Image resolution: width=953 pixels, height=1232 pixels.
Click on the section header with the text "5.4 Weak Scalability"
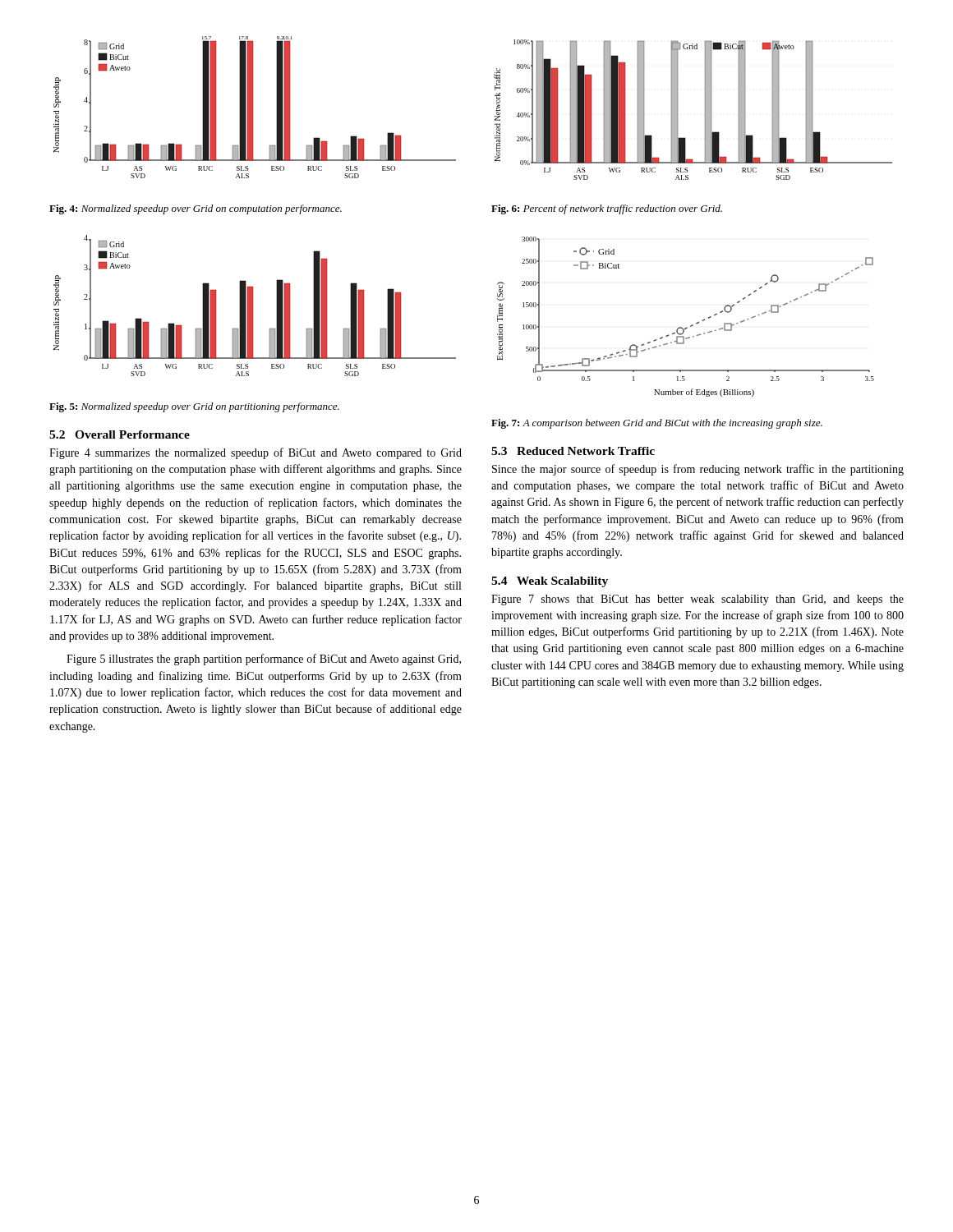550,580
